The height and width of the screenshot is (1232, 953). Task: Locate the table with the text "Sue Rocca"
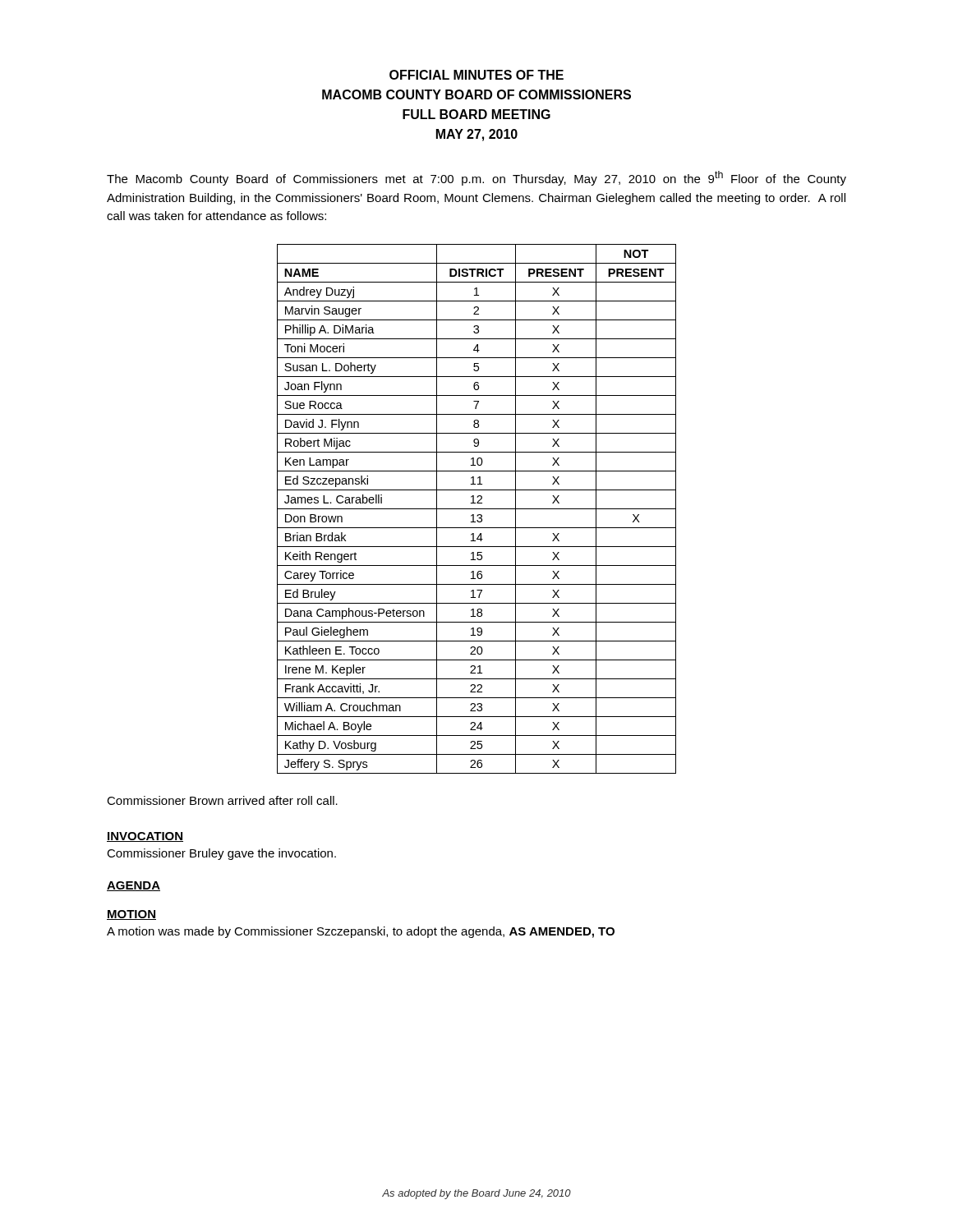[x=476, y=508]
